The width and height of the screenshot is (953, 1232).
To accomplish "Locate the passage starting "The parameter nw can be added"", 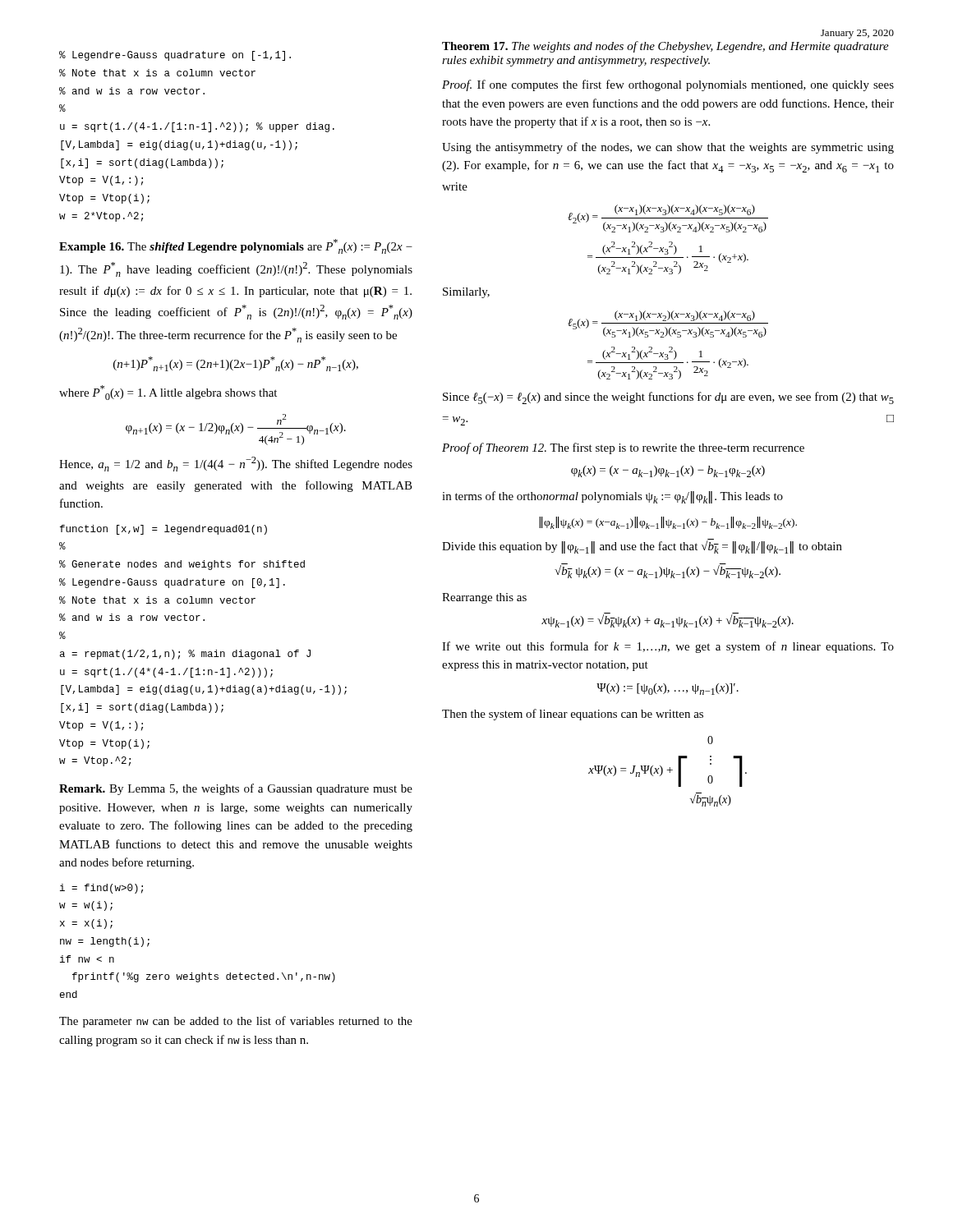I will point(236,1030).
